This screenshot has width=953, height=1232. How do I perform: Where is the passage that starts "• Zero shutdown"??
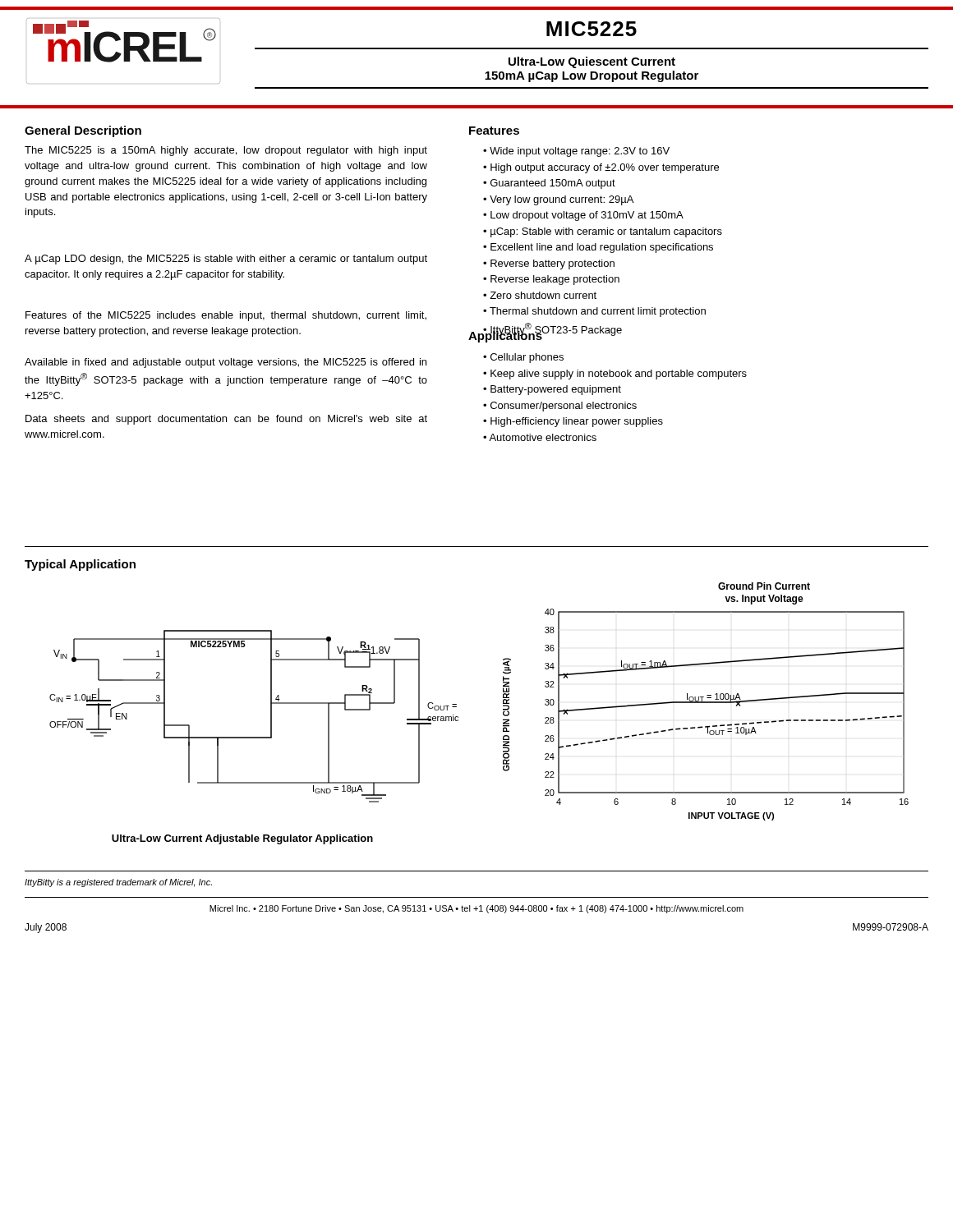coord(540,295)
